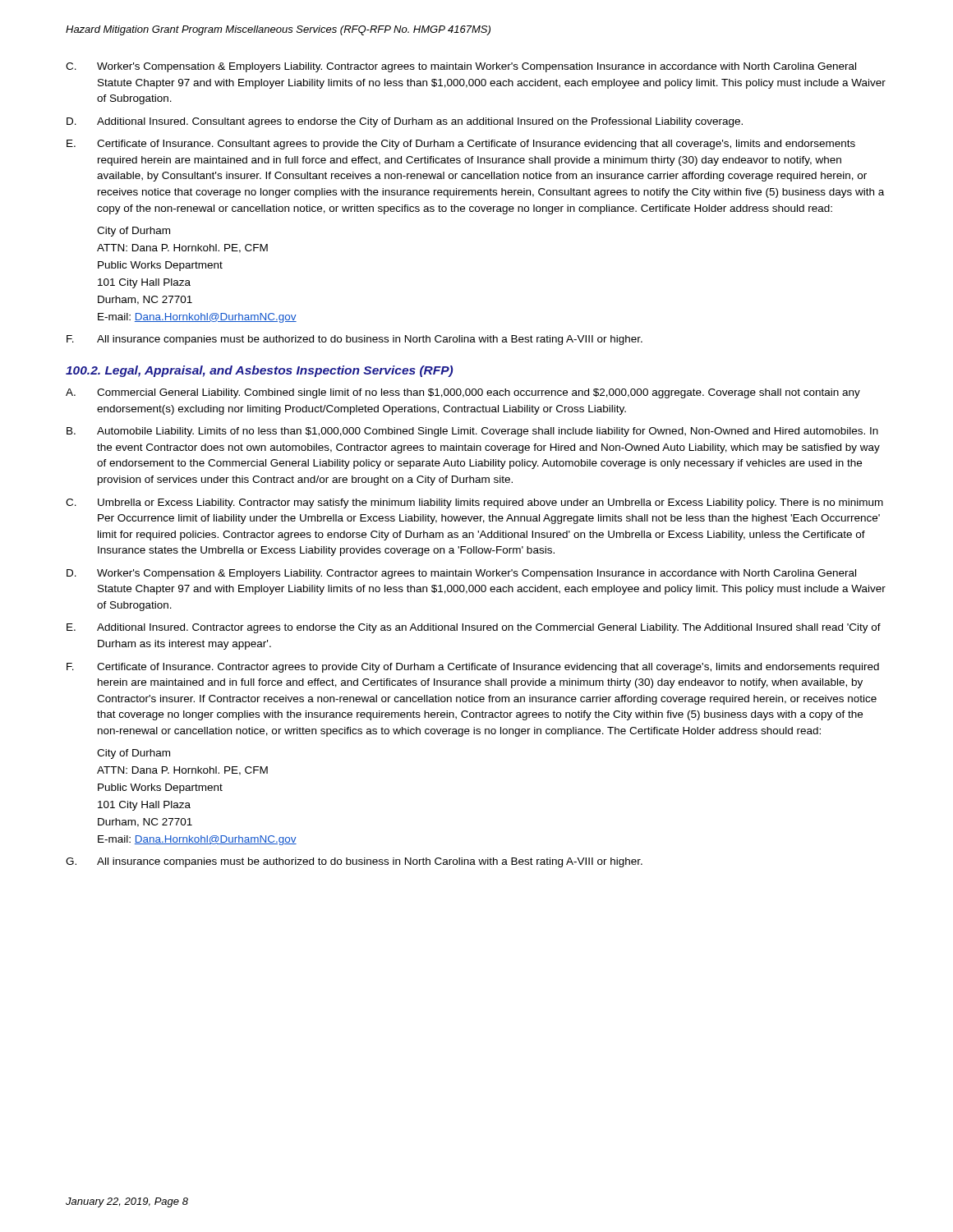The height and width of the screenshot is (1232, 953).
Task: Locate the block starting "C. Umbrella or Excess Liability."
Action: click(x=476, y=526)
